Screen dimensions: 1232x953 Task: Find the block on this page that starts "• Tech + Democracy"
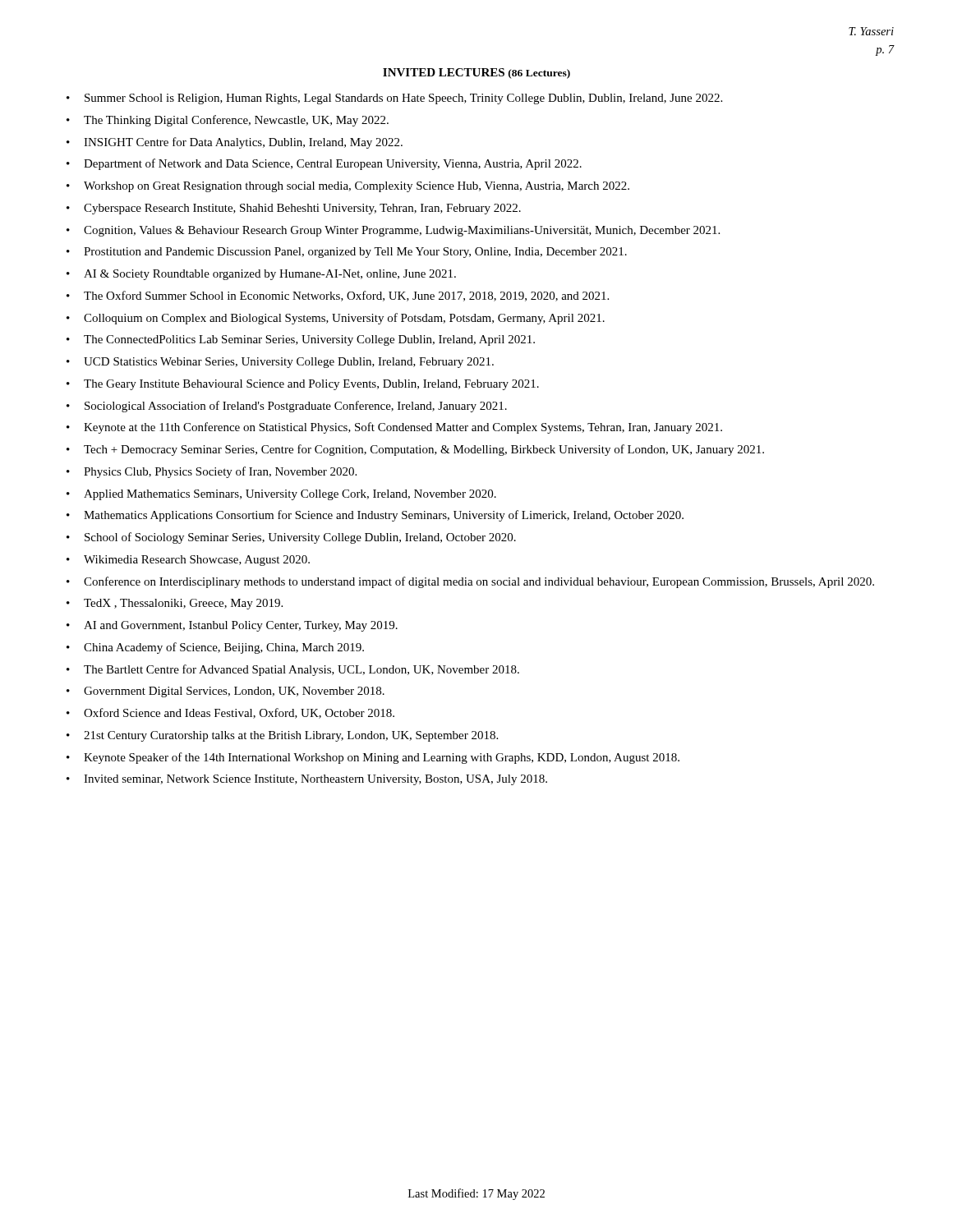(476, 450)
